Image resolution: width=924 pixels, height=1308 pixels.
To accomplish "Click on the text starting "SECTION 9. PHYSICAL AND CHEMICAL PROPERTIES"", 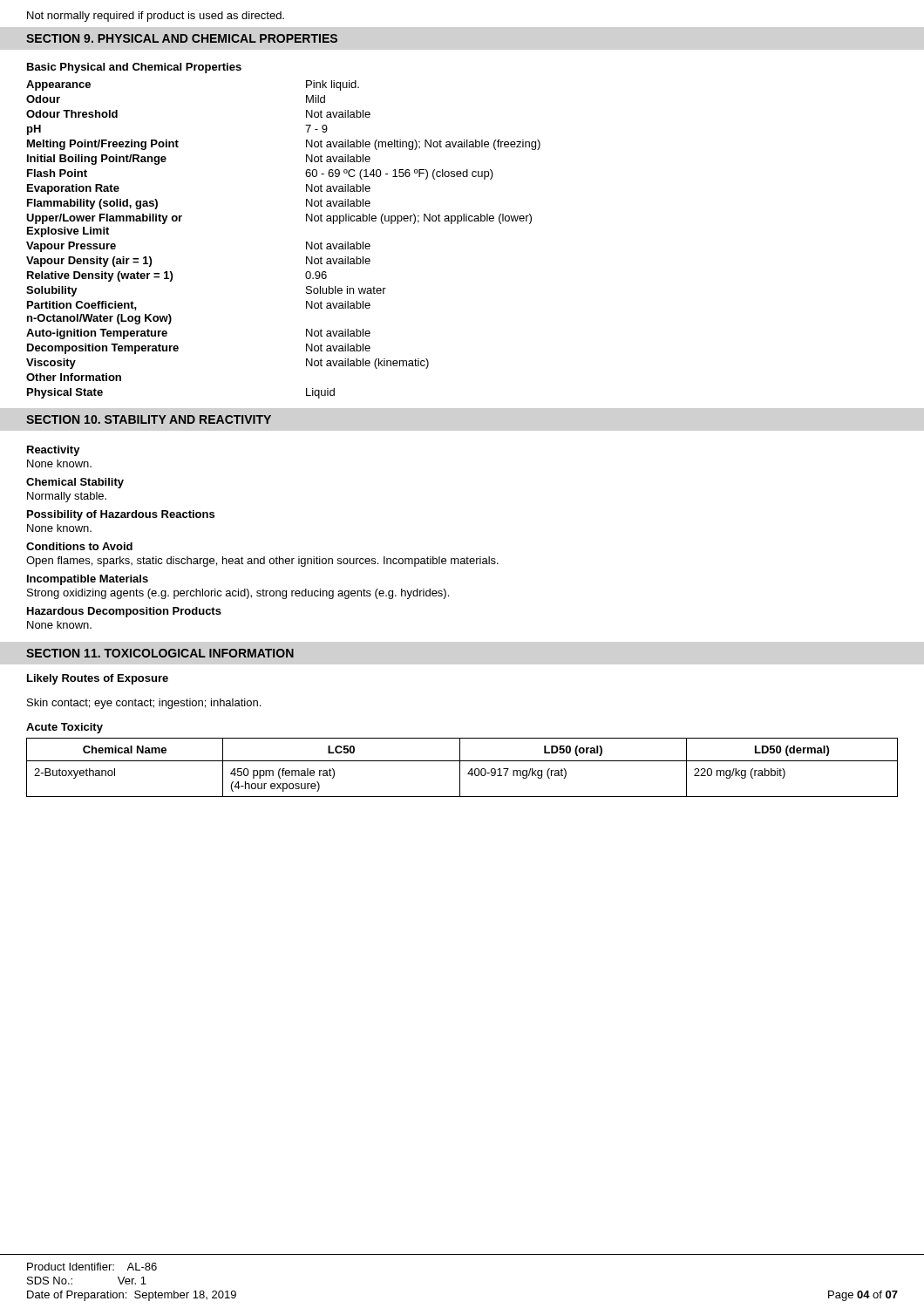I will pos(182,38).
